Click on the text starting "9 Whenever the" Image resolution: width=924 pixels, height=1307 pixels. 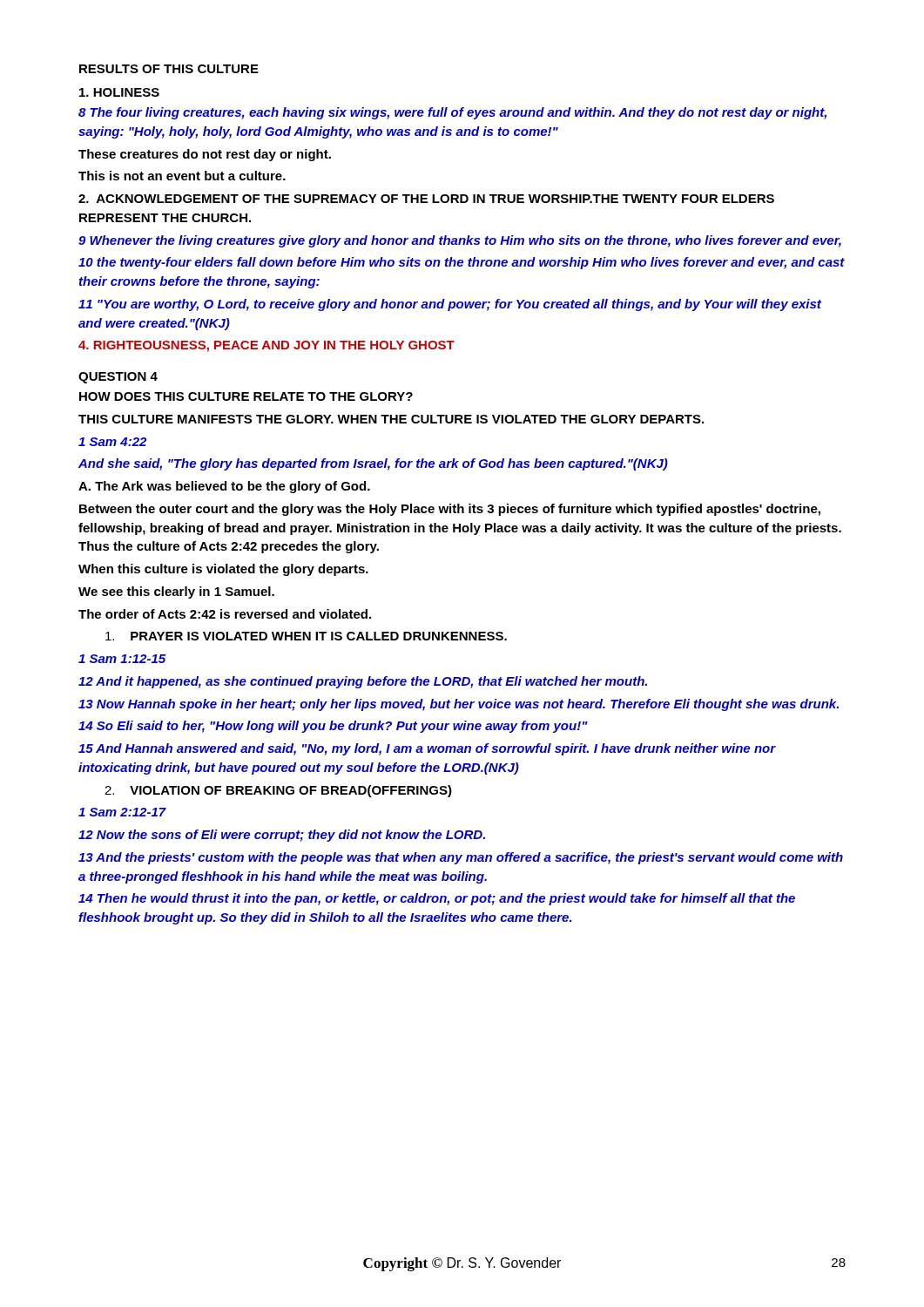point(460,240)
